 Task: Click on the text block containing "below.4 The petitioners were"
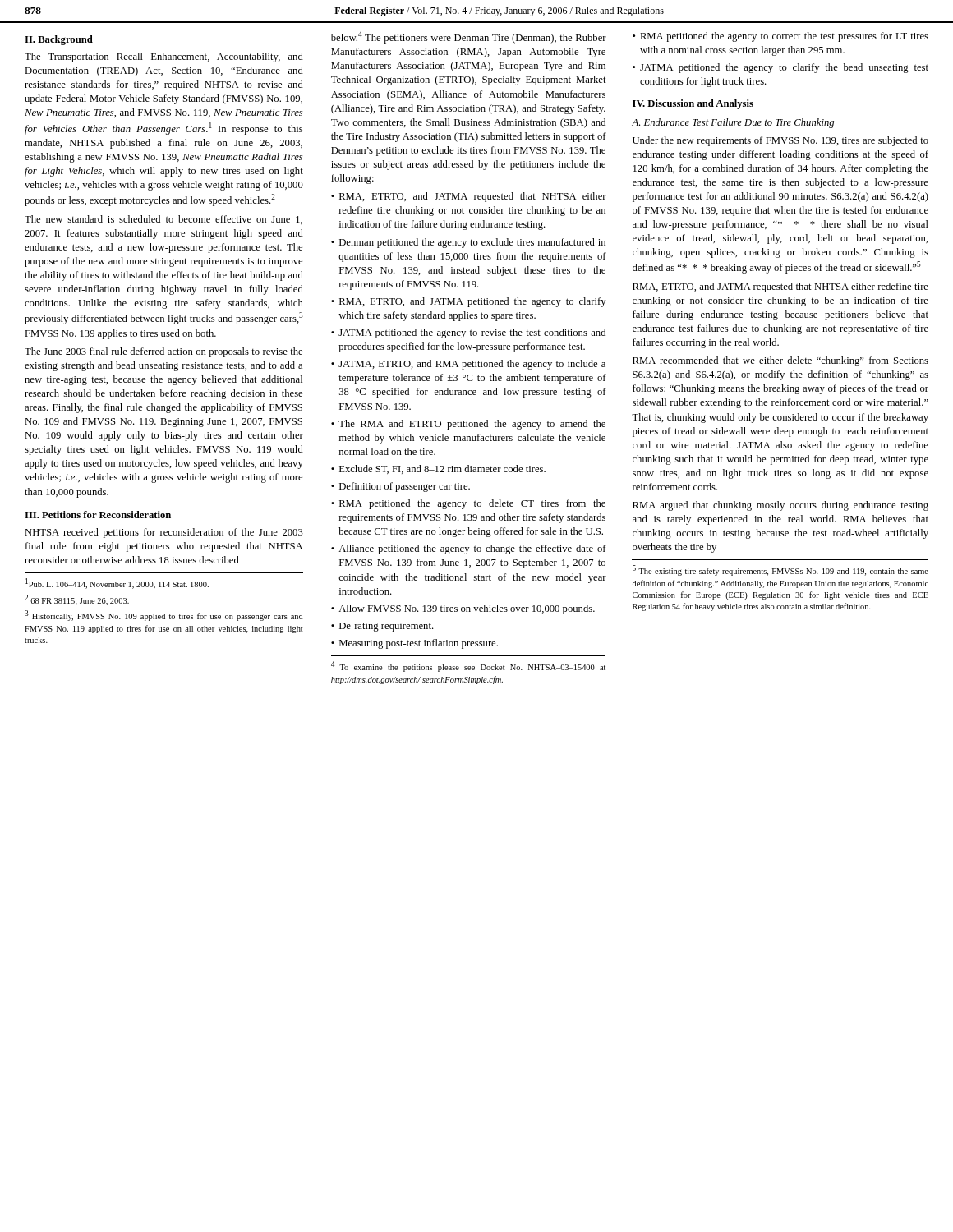[x=468, y=108]
